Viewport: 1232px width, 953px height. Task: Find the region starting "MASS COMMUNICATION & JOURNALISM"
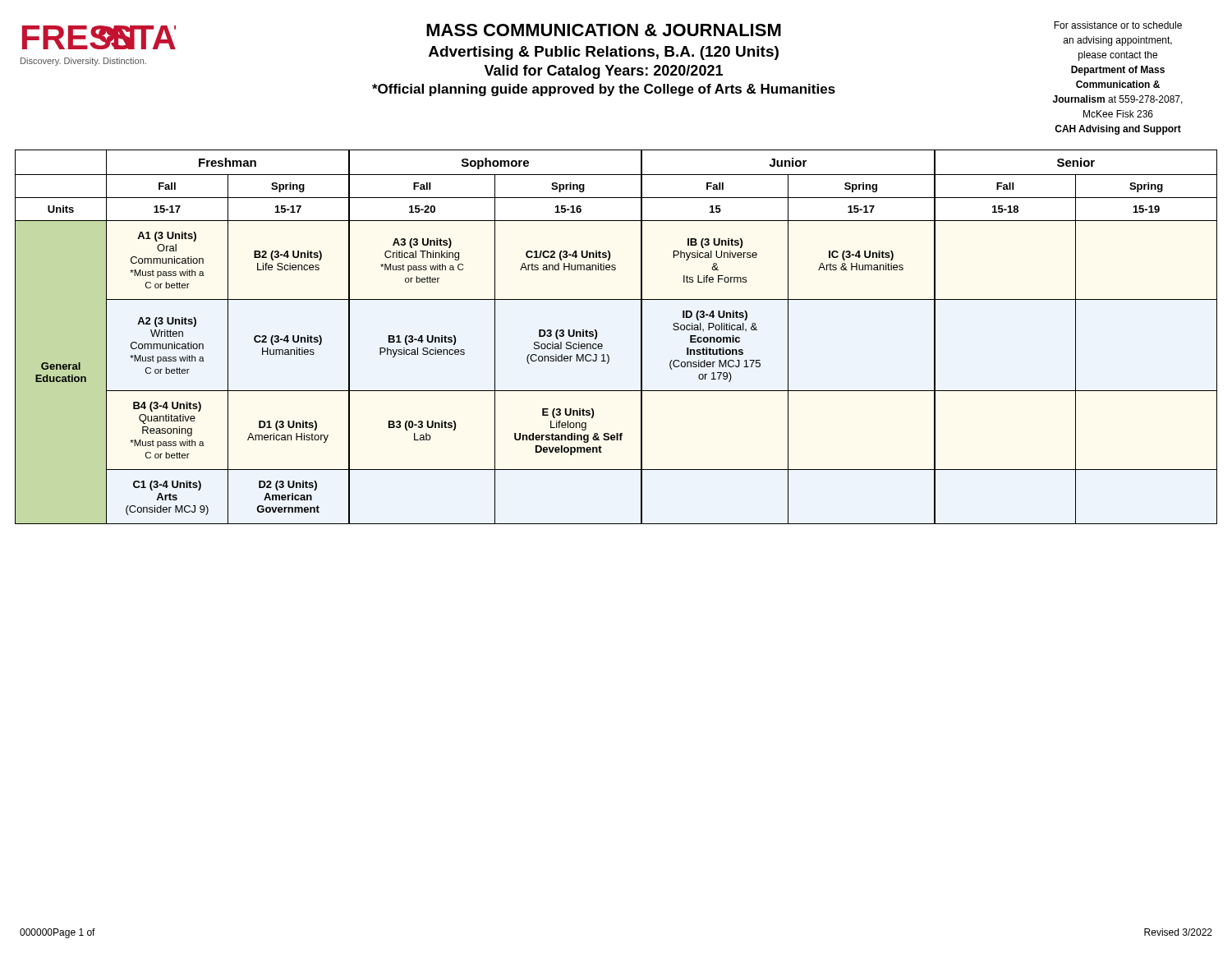pos(604,30)
